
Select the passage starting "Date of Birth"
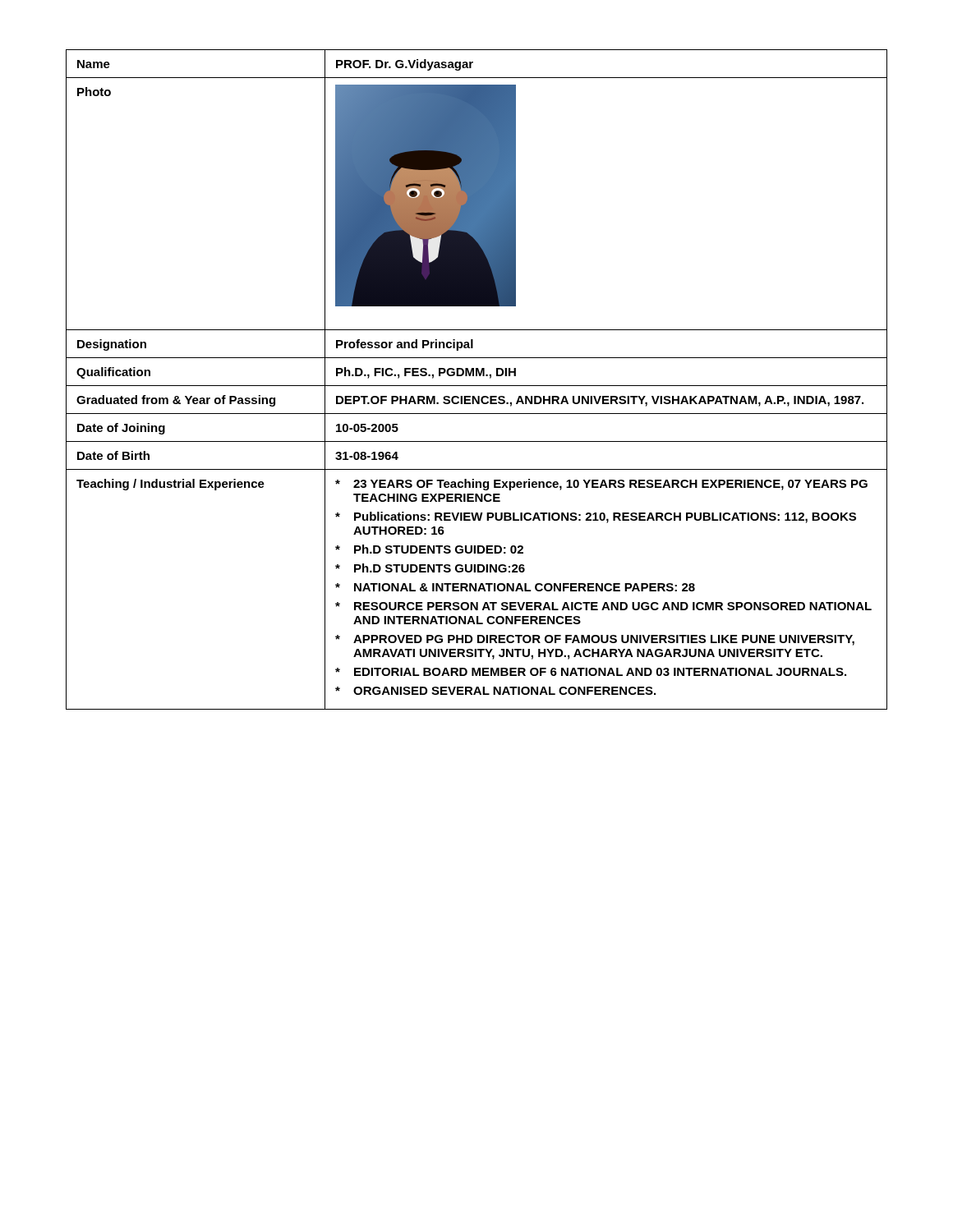click(113, 455)
